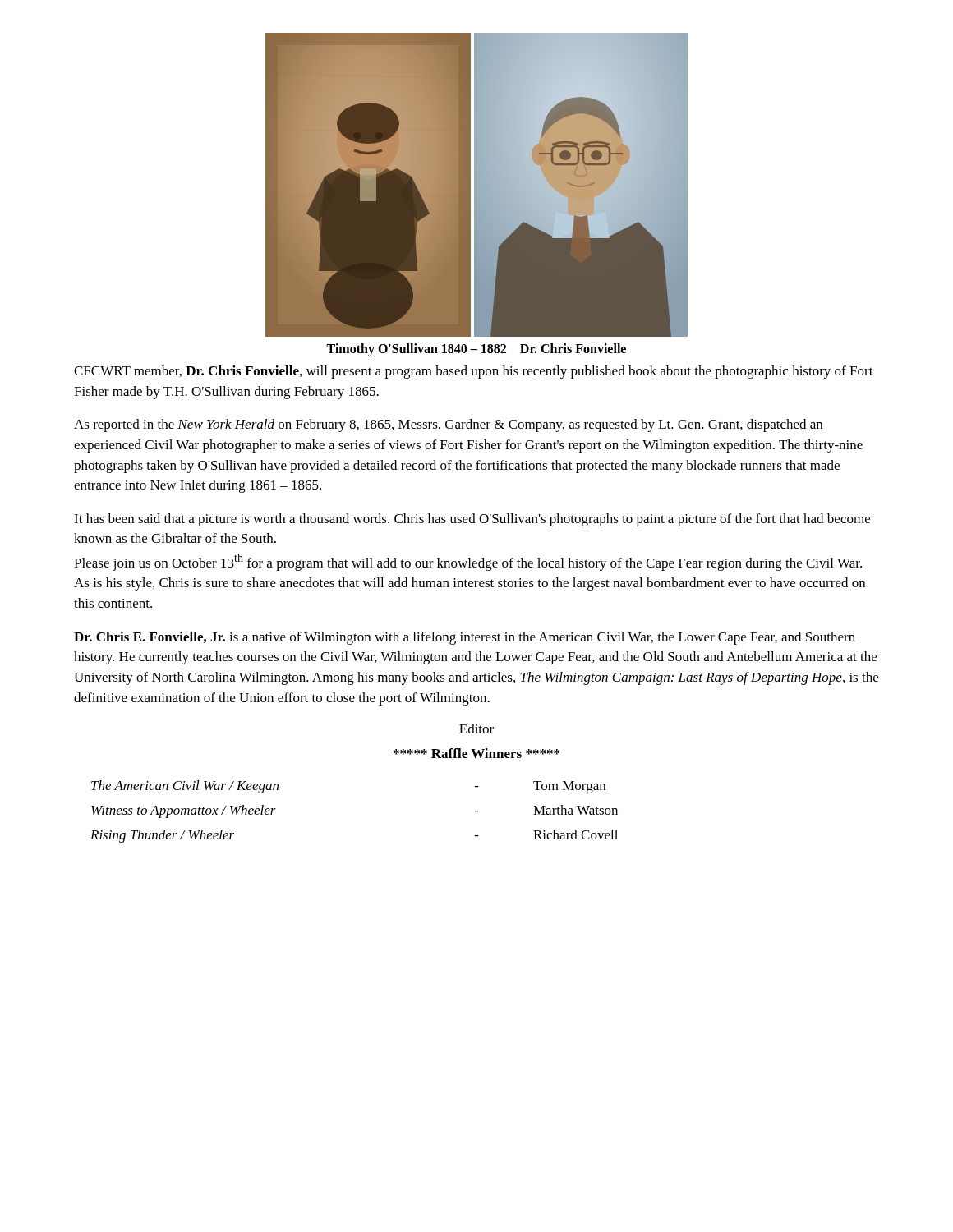Viewport: 953px width, 1232px height.
Task: Select the text block that says "As reported in the New"
Action: (468, 455)
